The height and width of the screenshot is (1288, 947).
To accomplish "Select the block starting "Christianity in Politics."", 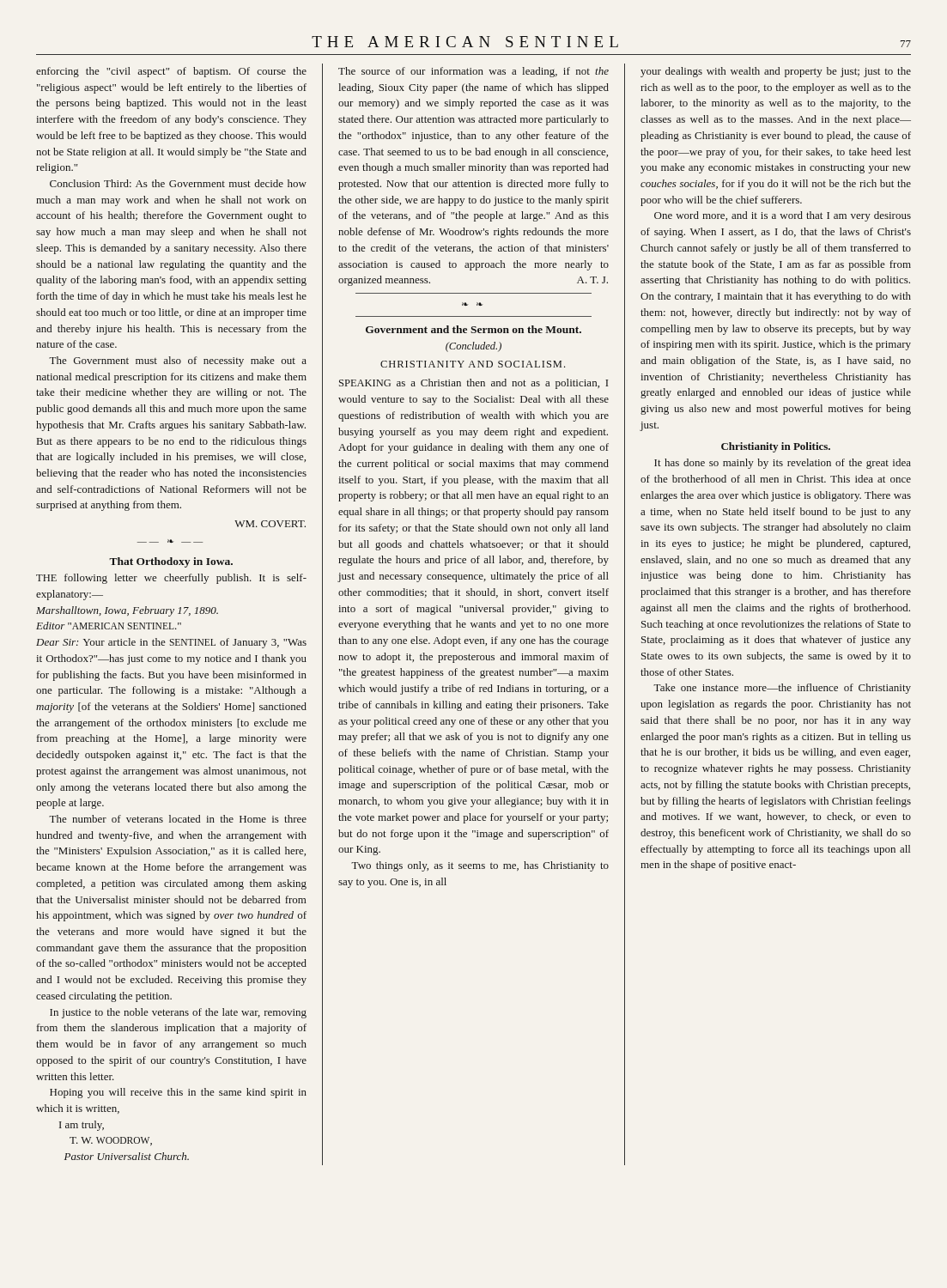I will coord(776,446).
